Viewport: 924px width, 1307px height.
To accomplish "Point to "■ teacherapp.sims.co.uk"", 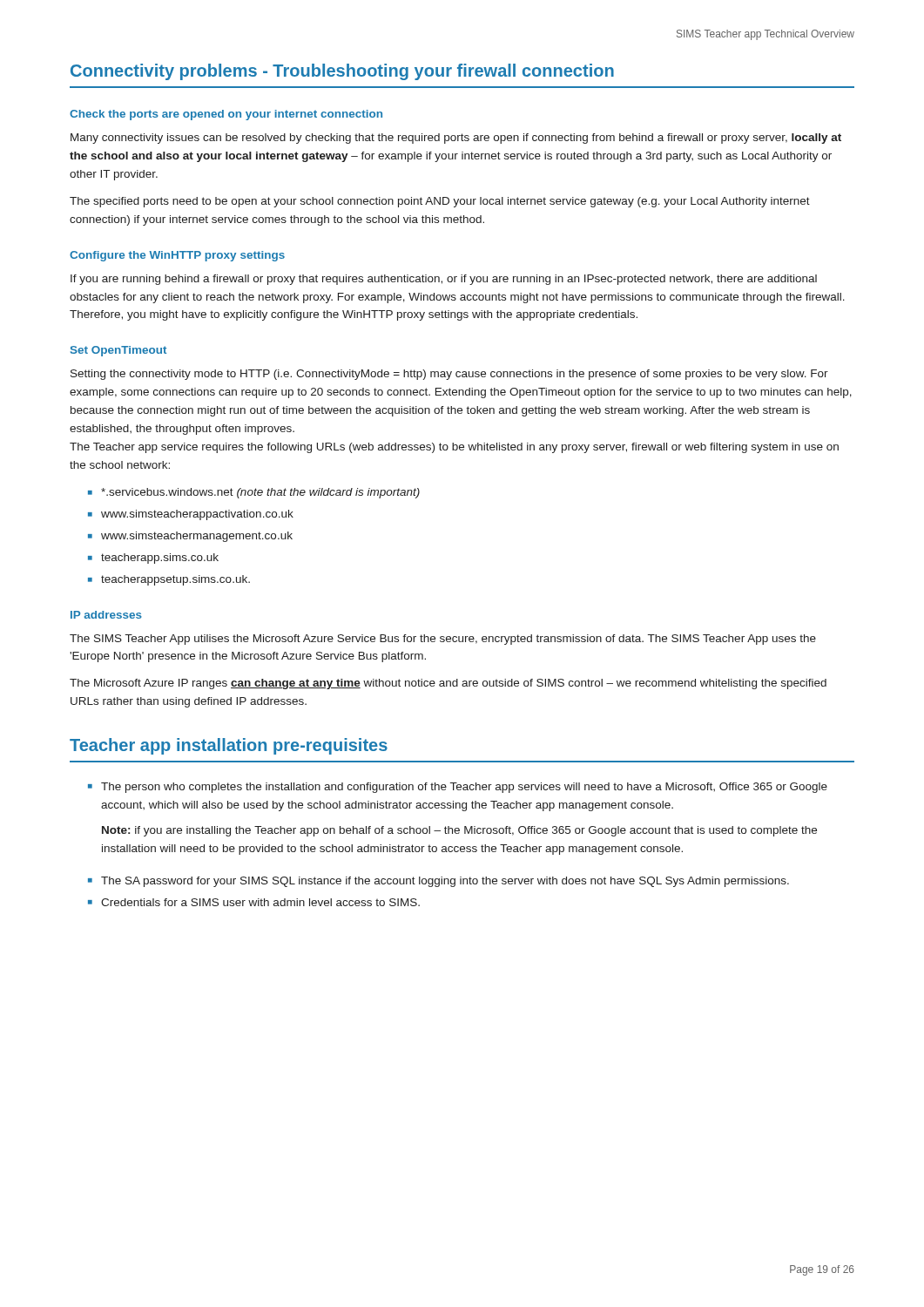I will pyautogui.click(x=153, y=558).
